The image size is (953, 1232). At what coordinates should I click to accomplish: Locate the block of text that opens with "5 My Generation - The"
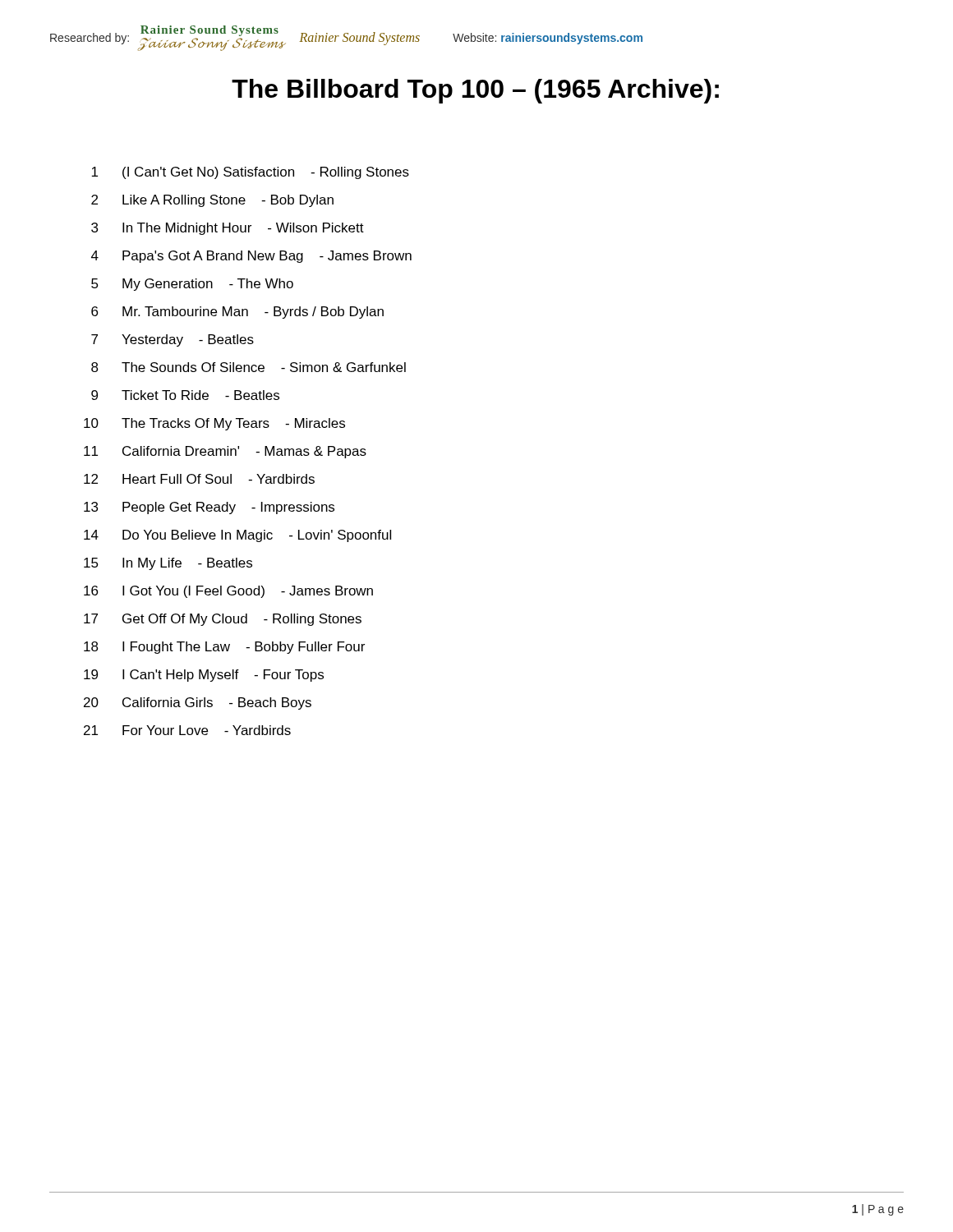click(x=171, y=284)
